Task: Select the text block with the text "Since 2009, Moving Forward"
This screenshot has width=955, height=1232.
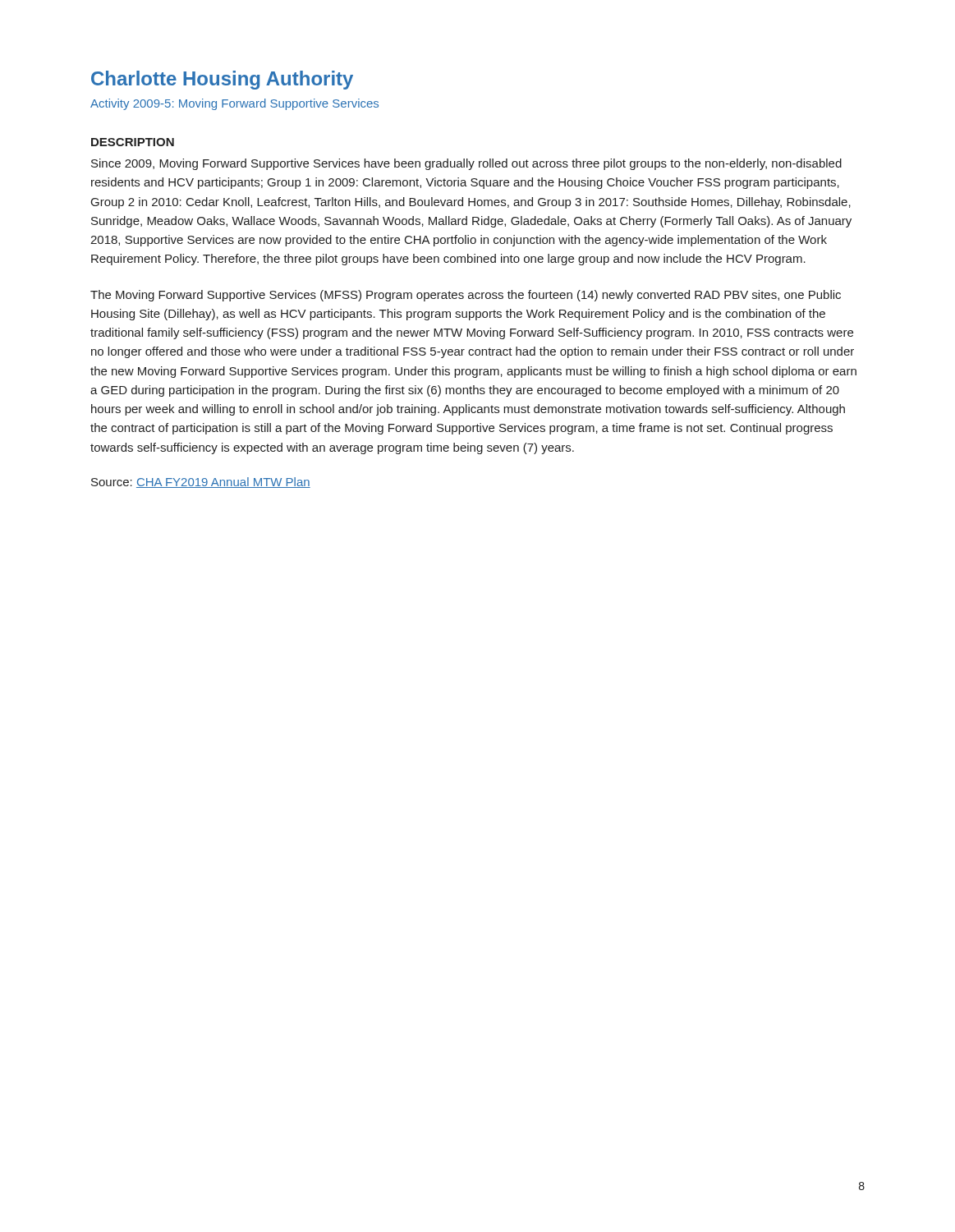Action: point(471,211)
